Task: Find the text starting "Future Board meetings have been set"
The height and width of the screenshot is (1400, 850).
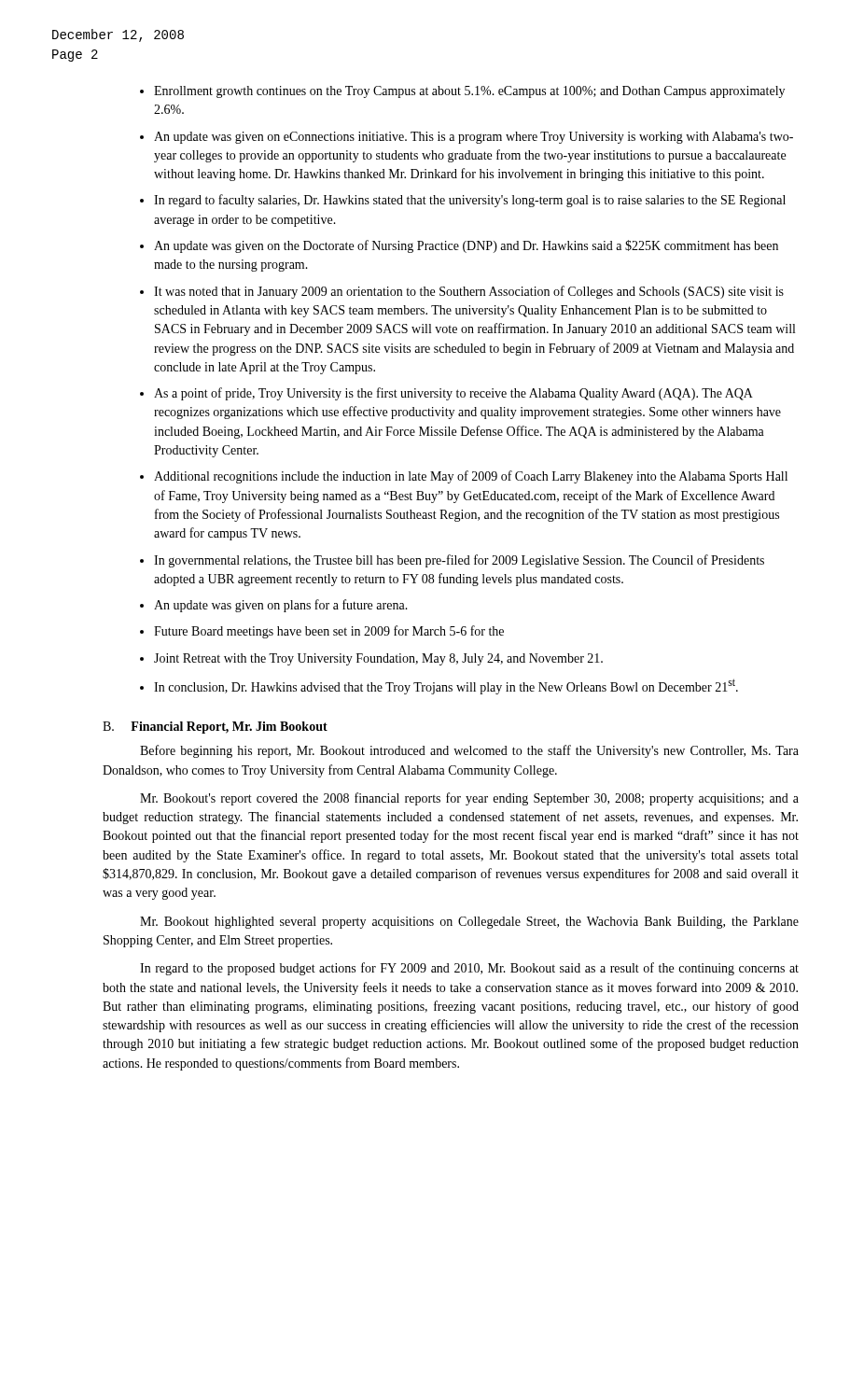Action: [329, 632]
